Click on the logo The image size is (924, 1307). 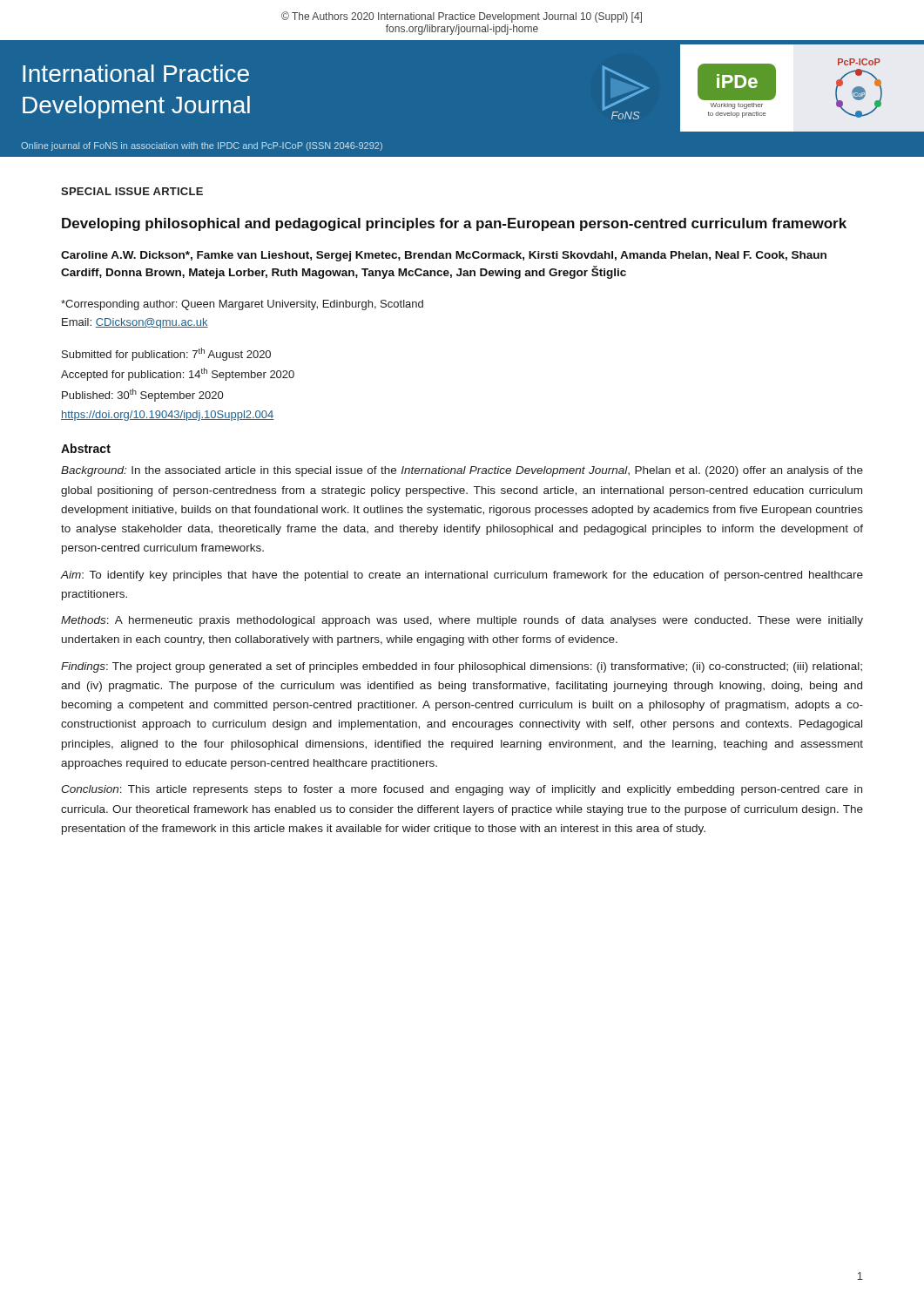coord(462,98)
